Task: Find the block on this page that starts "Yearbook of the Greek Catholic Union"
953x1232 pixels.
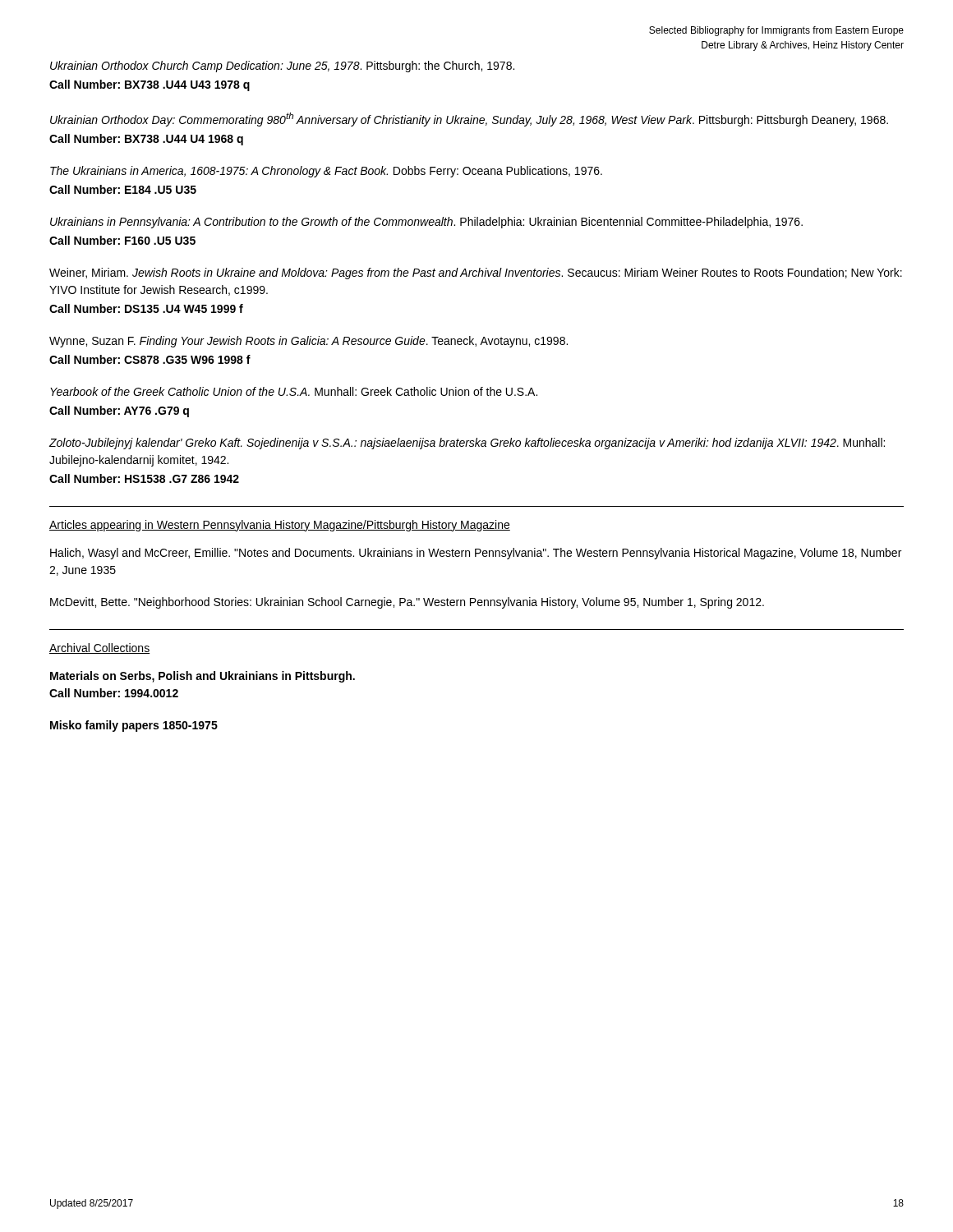Action: click(476, 401)
